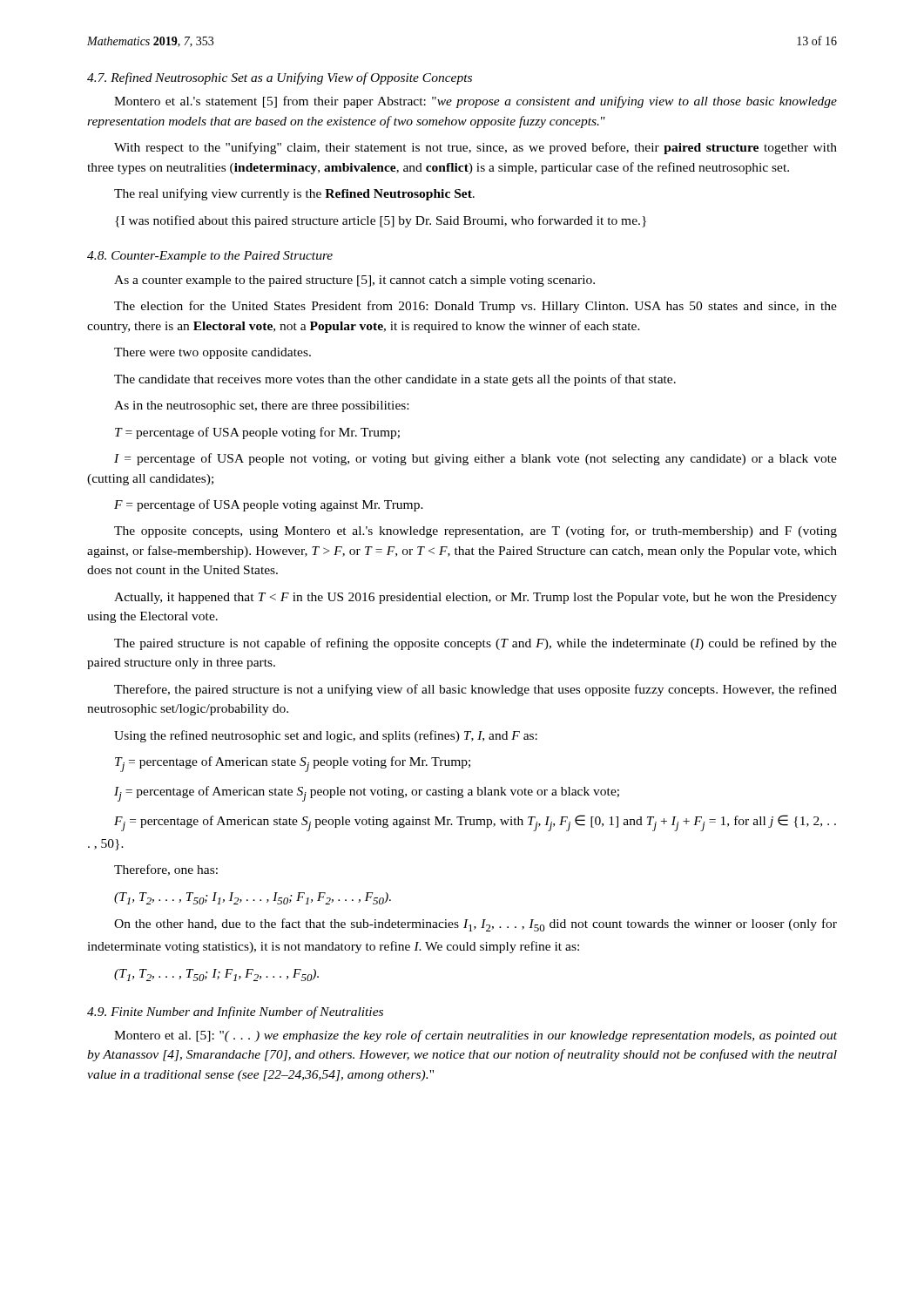Click on the text that reads "Therefore, one has:"
This screenshot has height=1307, width=924.
(x=166, y=870)
